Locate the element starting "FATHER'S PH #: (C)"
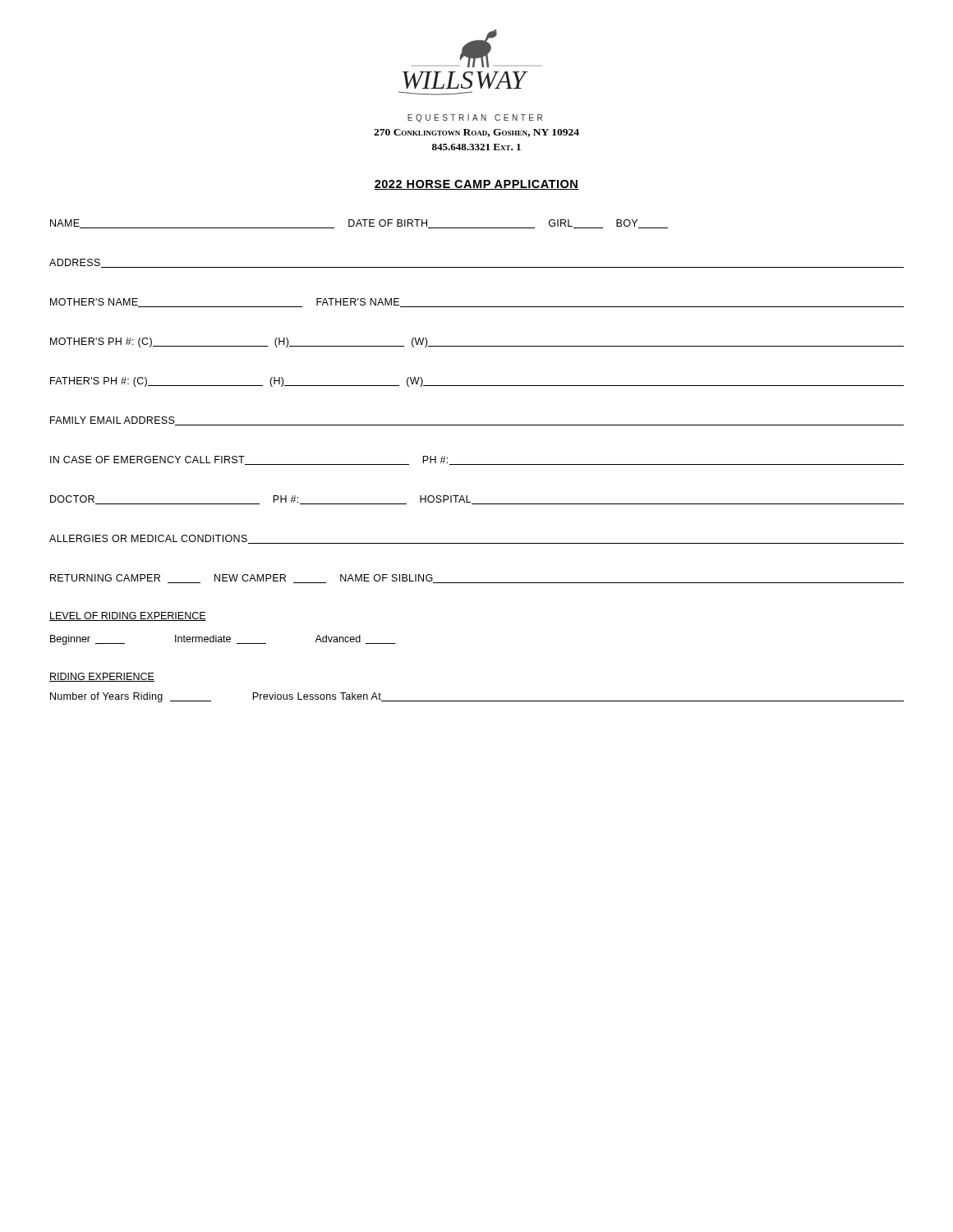 tap(476, 380)
